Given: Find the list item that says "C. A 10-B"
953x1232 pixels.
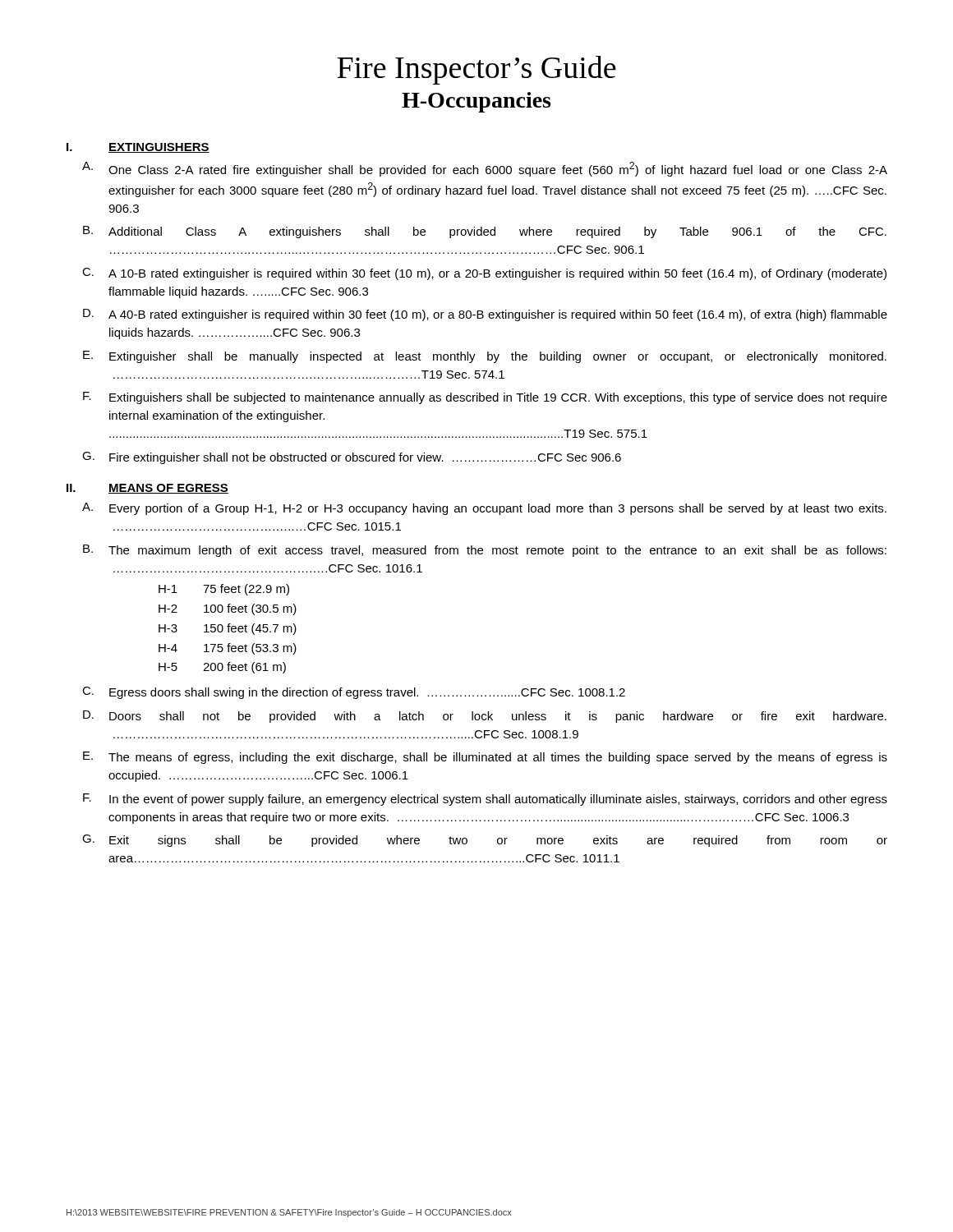Looking at the screenshot, I should pos(485,282).
